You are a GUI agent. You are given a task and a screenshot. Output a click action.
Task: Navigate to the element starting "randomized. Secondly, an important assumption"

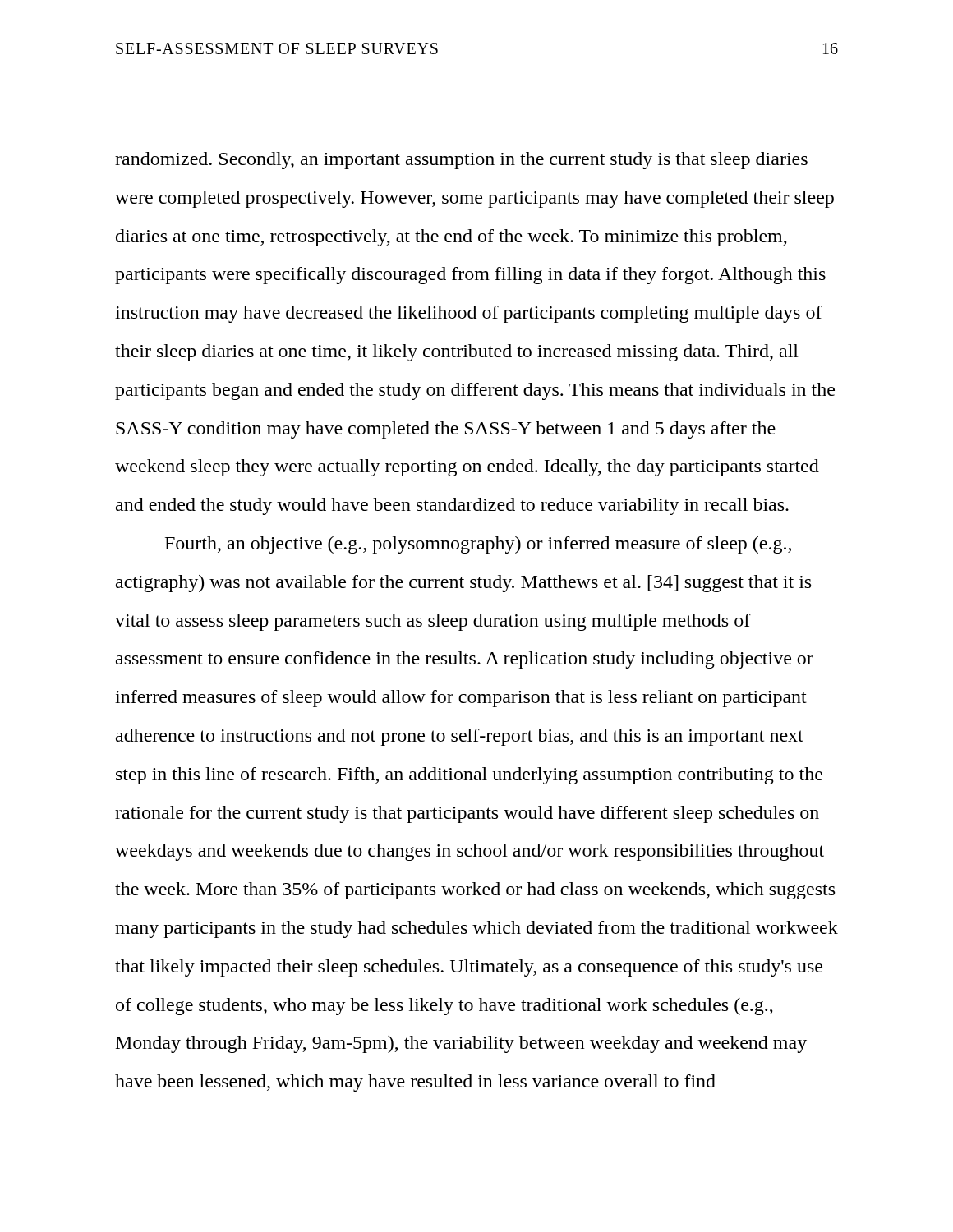coord(461,161)
